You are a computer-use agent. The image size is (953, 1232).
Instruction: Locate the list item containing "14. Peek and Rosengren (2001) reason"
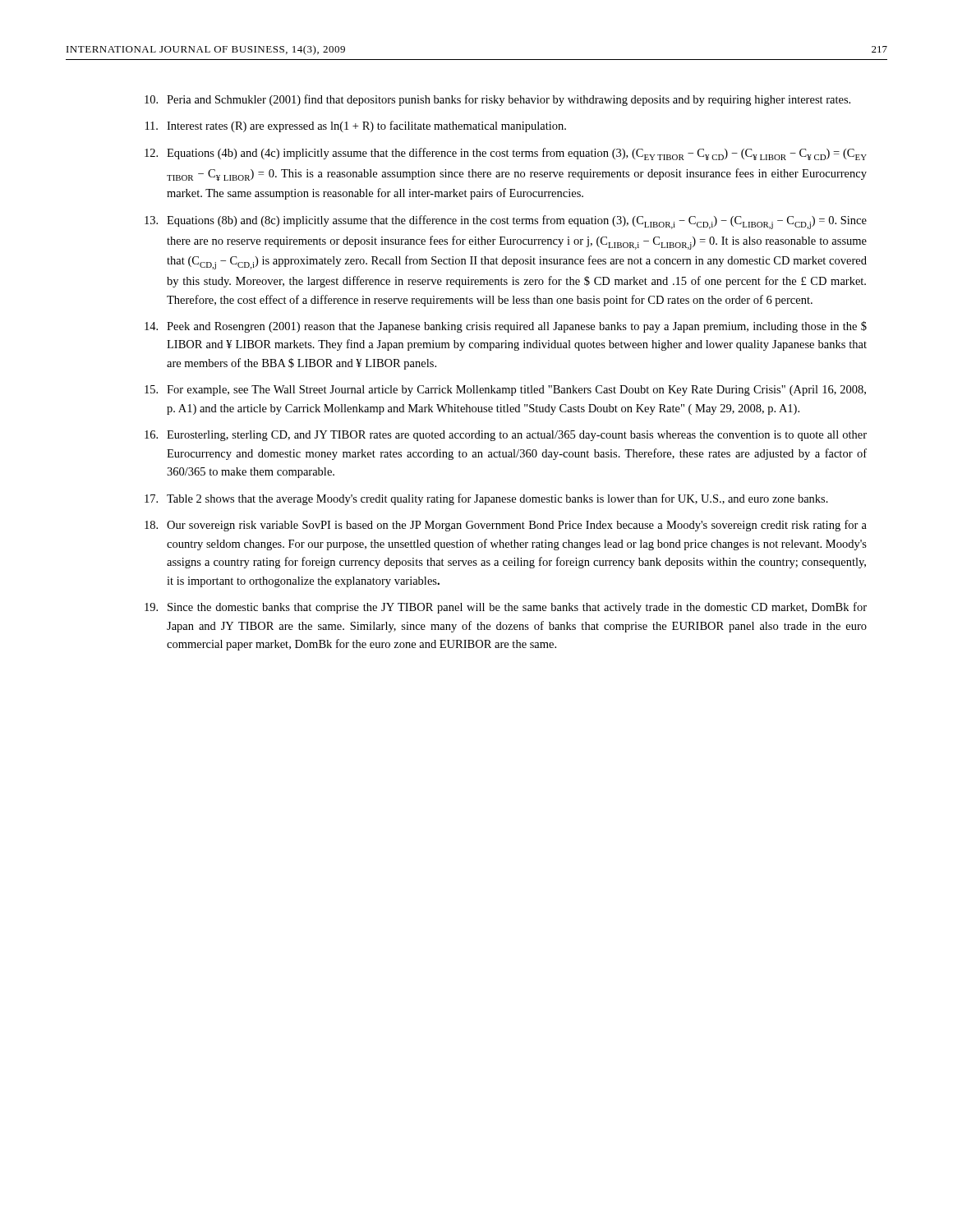(x=497, y=345)
